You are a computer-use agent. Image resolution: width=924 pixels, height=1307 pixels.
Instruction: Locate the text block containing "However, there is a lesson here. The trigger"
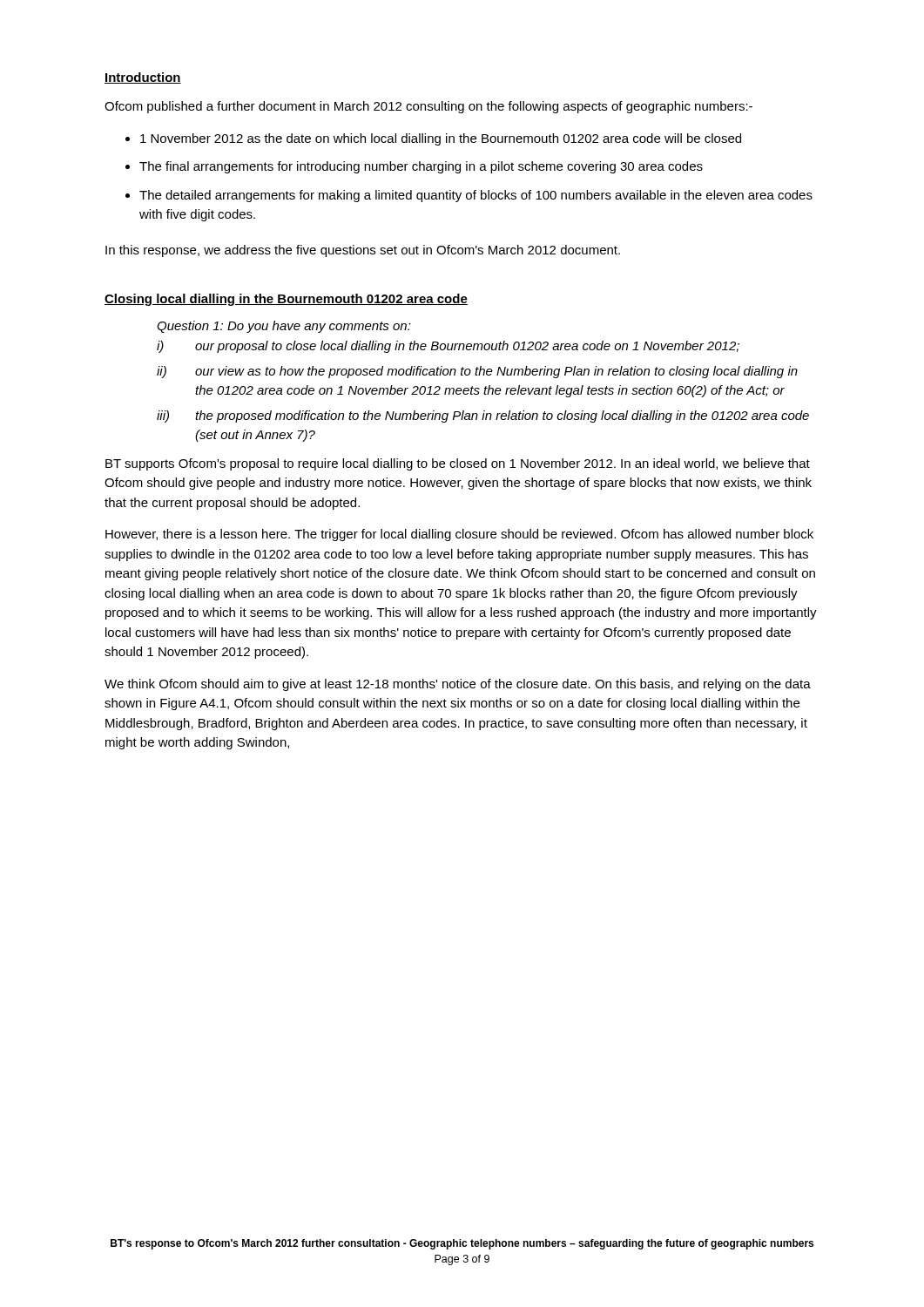pos(461,593)
